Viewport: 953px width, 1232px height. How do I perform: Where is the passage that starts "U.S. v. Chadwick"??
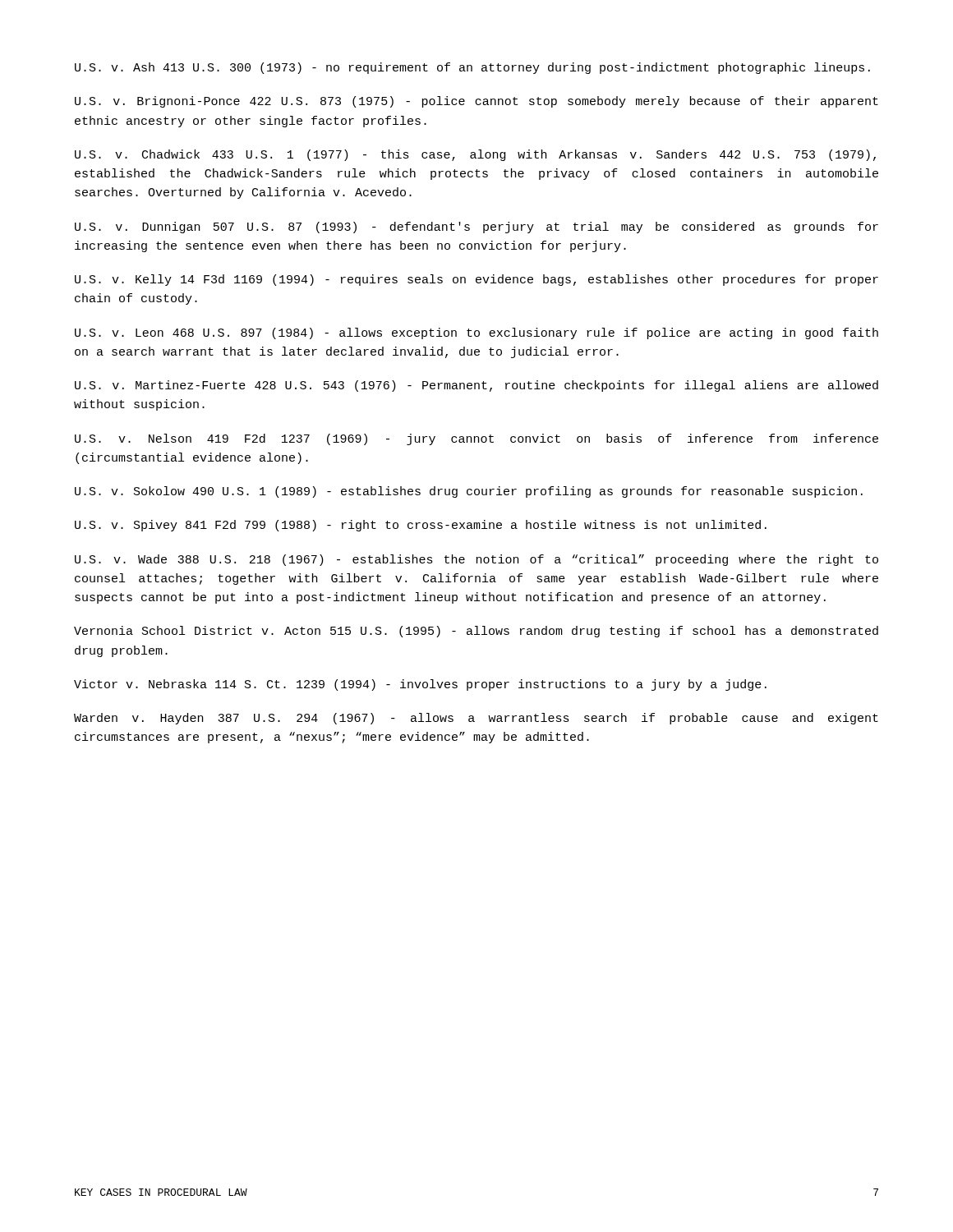[476, 175]
